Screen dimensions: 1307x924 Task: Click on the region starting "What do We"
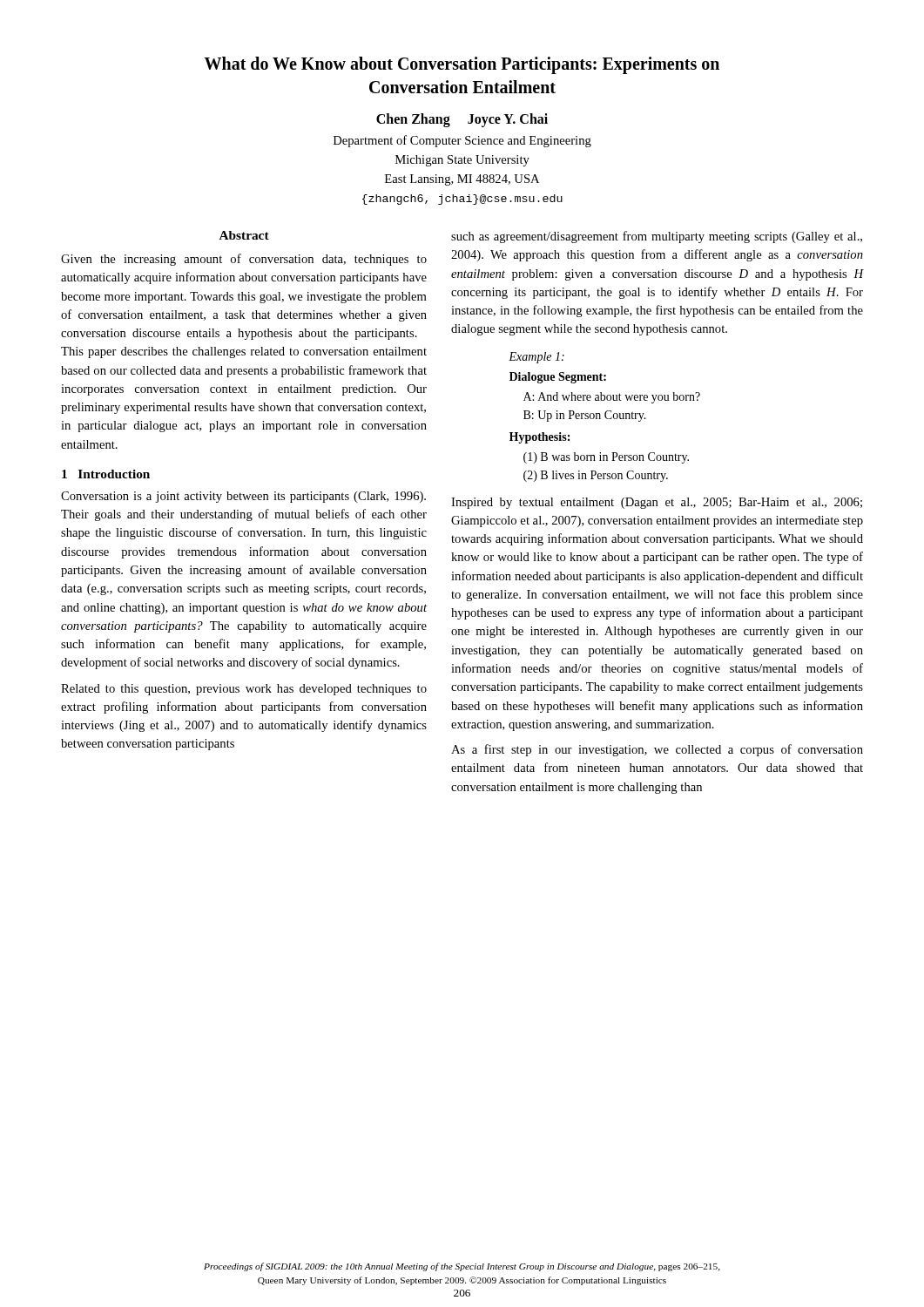coord(462,76)
